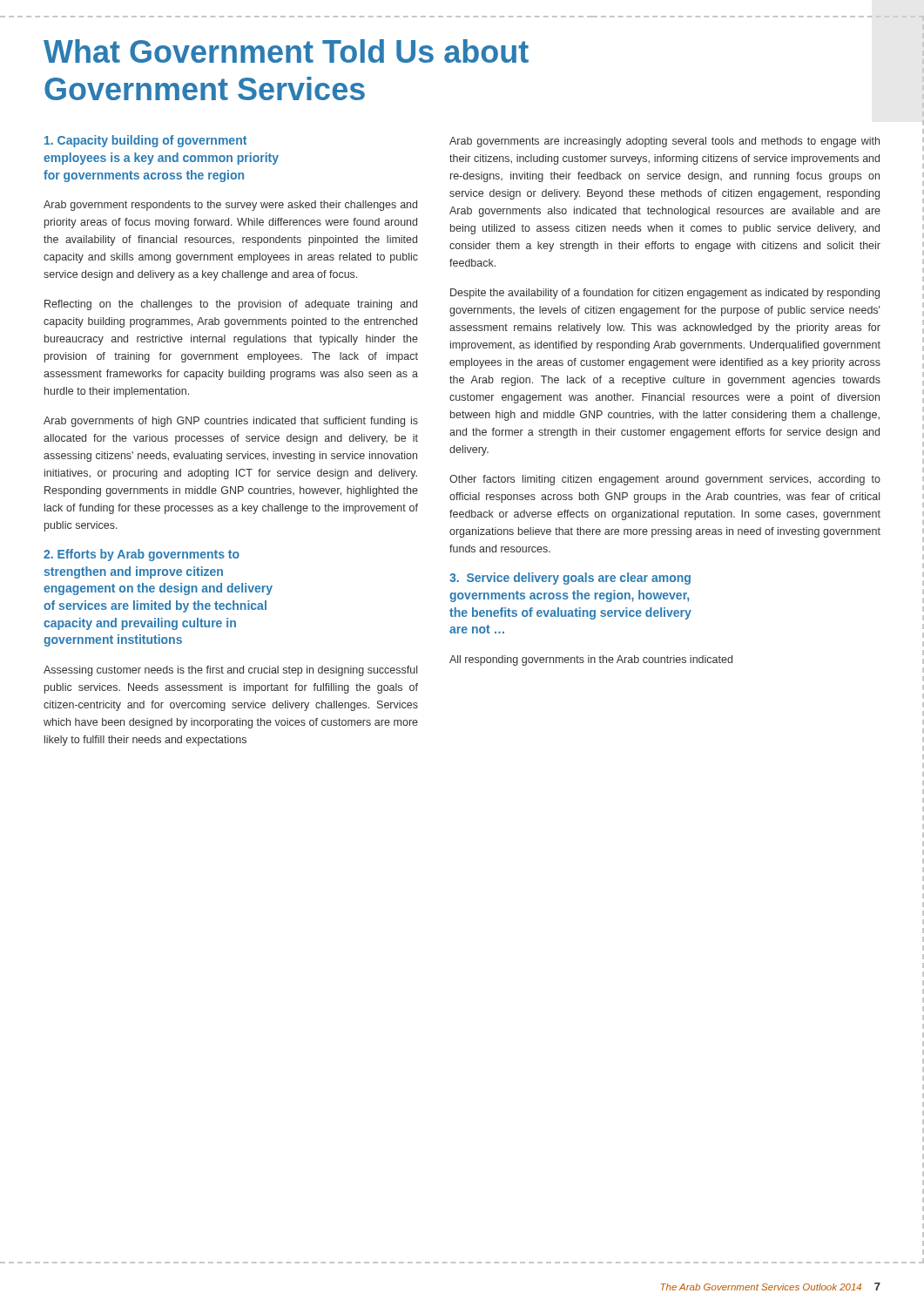Viewport: 924px width, 1307px height.
Task: Find the text block with the text "Arab governments are increasingly adopting several tools"
Action: click(x=665, y=202)
